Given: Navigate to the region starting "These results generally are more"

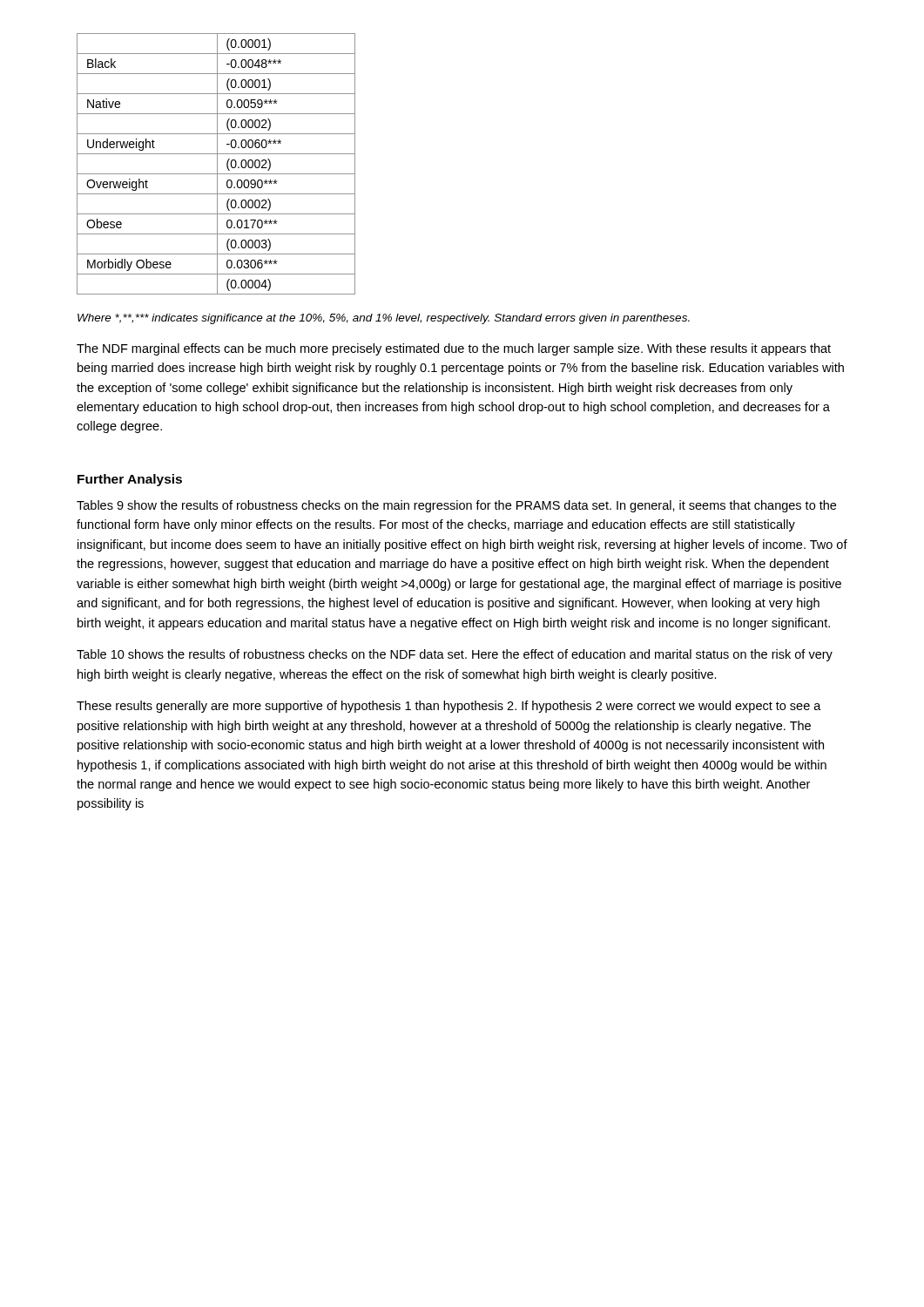Looking at the screenshot, I should pos(452,755).
